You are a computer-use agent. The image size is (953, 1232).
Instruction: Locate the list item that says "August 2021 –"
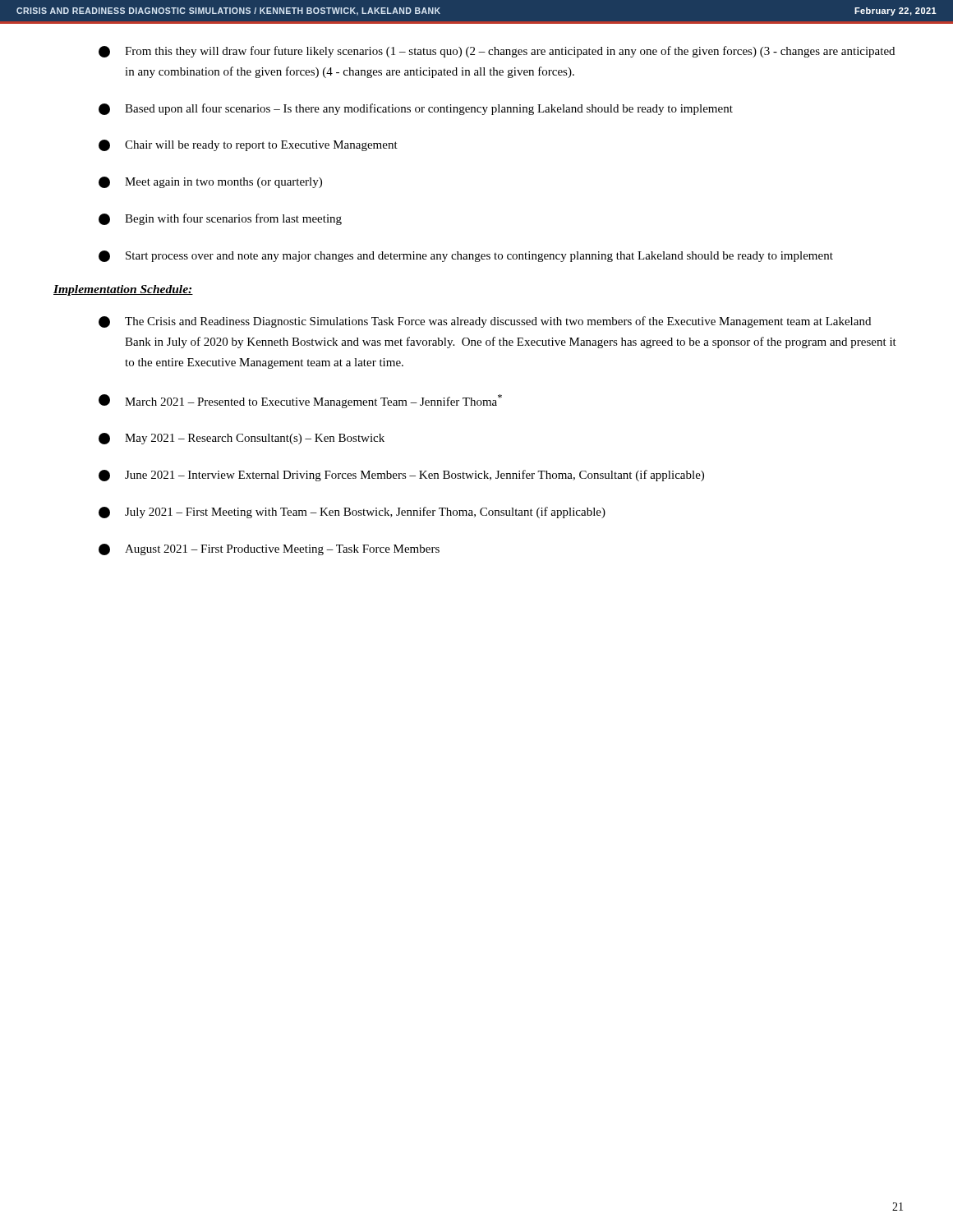pos(269,549)
